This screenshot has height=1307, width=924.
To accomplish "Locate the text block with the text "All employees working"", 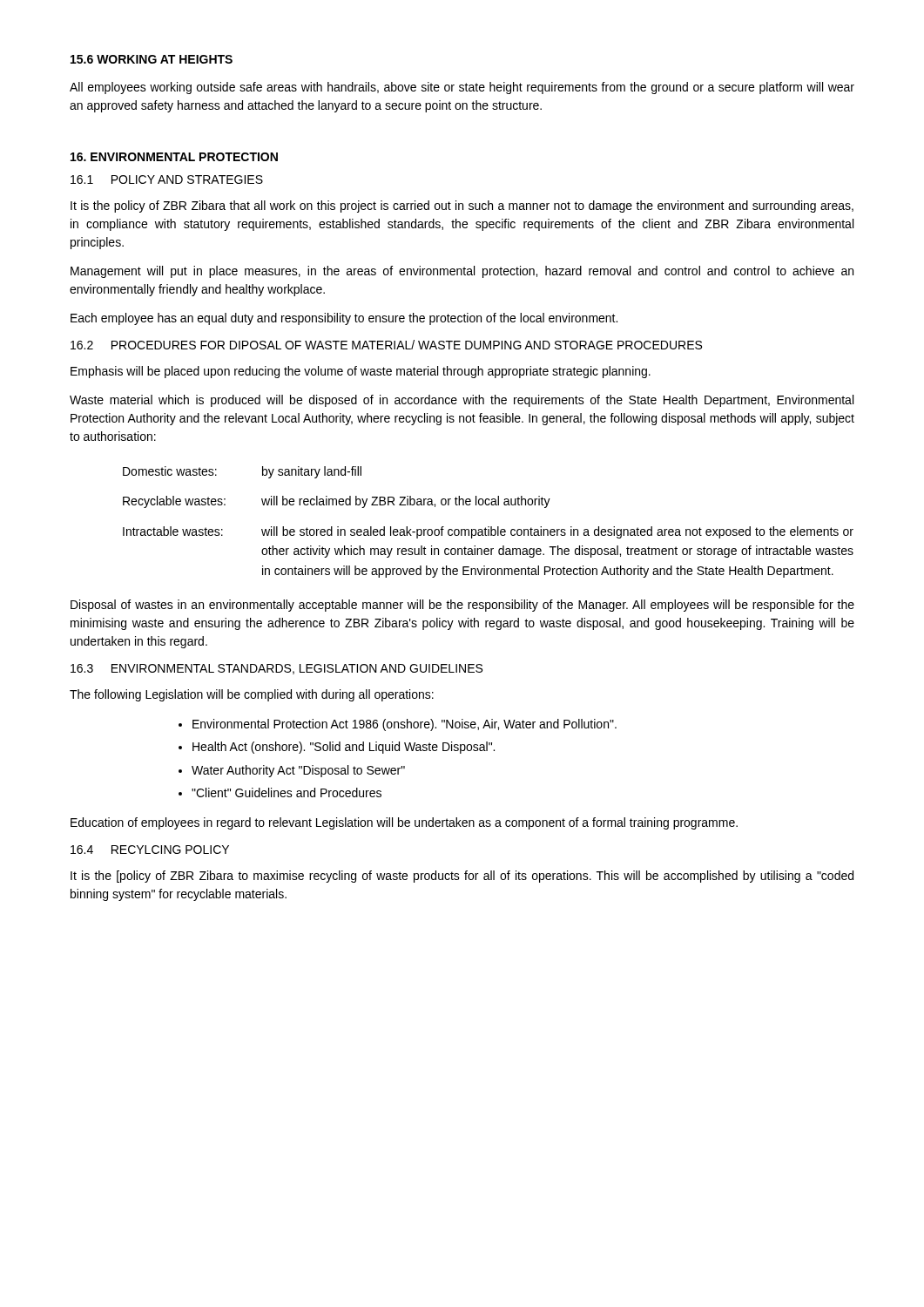I will point(462,96).
